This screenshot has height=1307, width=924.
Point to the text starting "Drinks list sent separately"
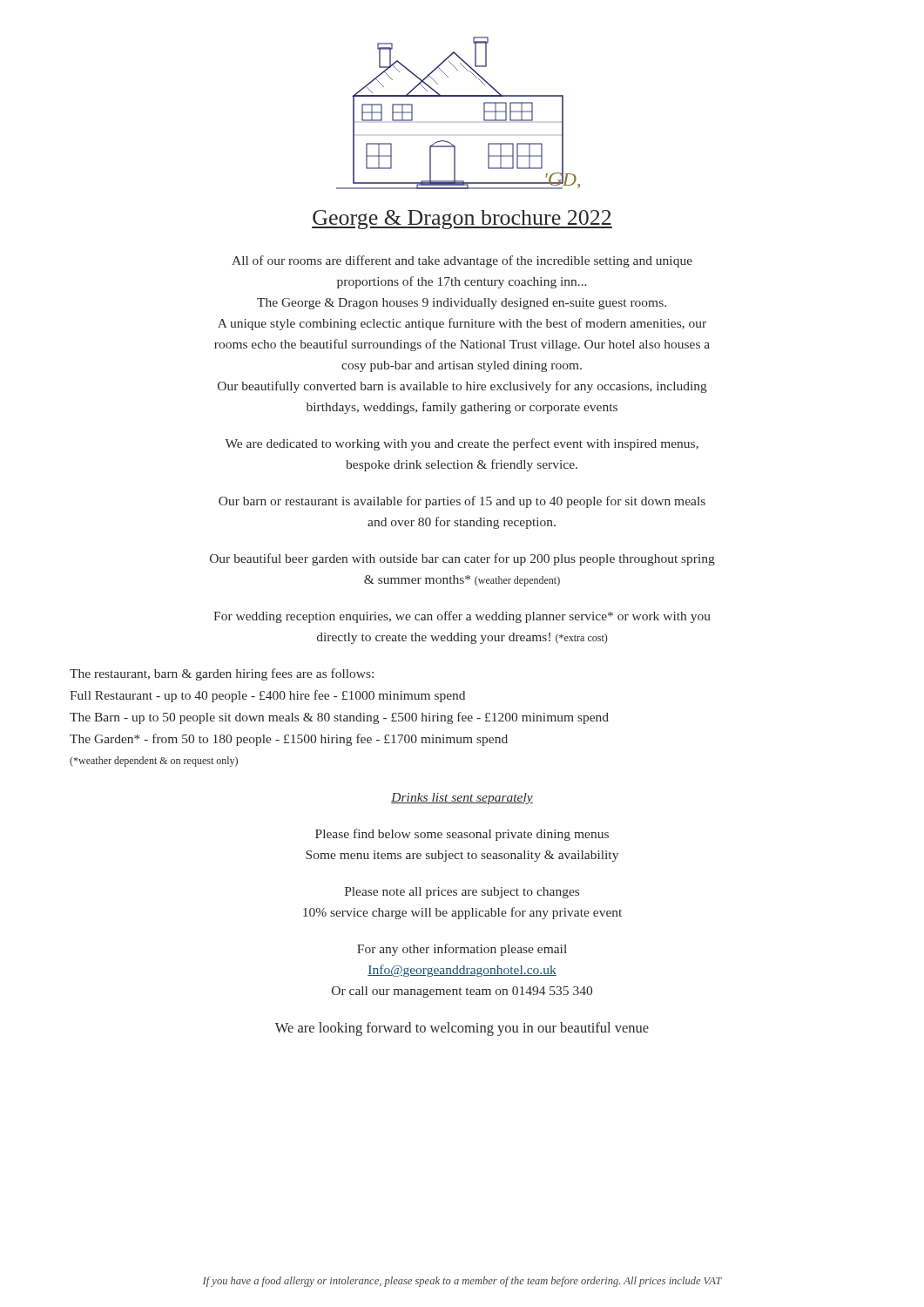pyautogui.click(x=462, y=797)
